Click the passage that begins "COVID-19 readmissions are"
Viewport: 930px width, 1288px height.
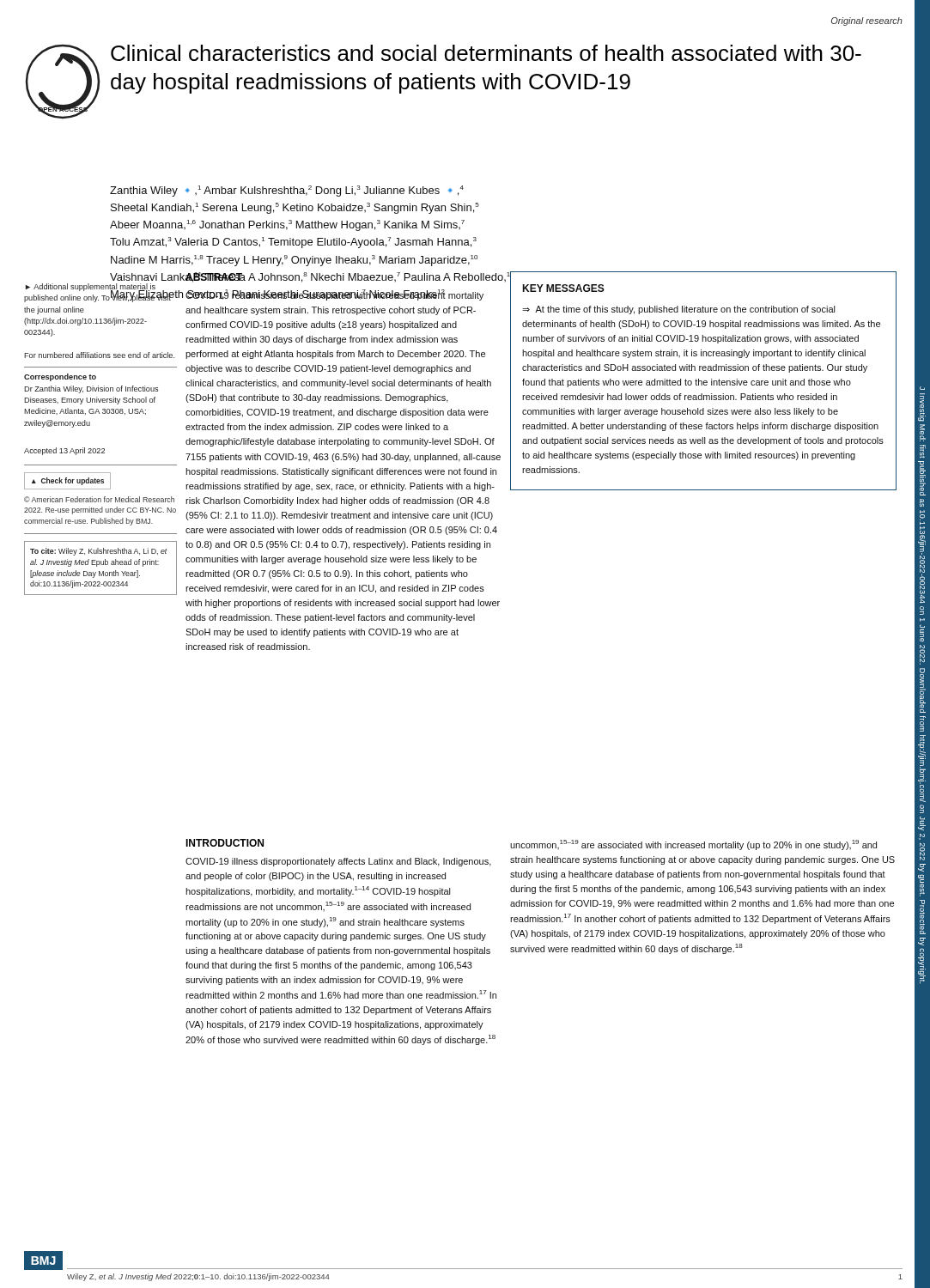[343, 471]
